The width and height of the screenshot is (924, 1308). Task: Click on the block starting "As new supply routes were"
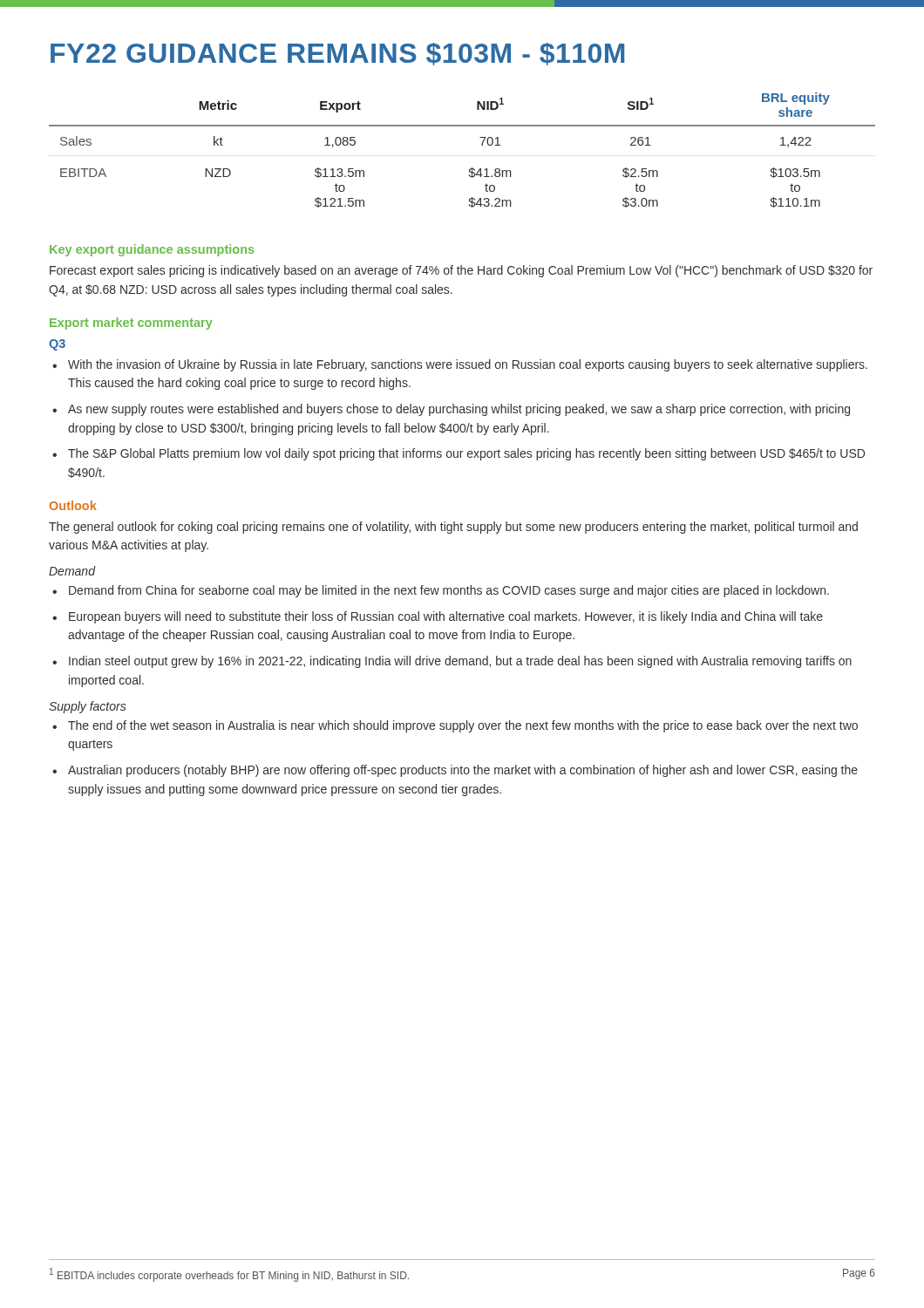[x=459, y=418]
